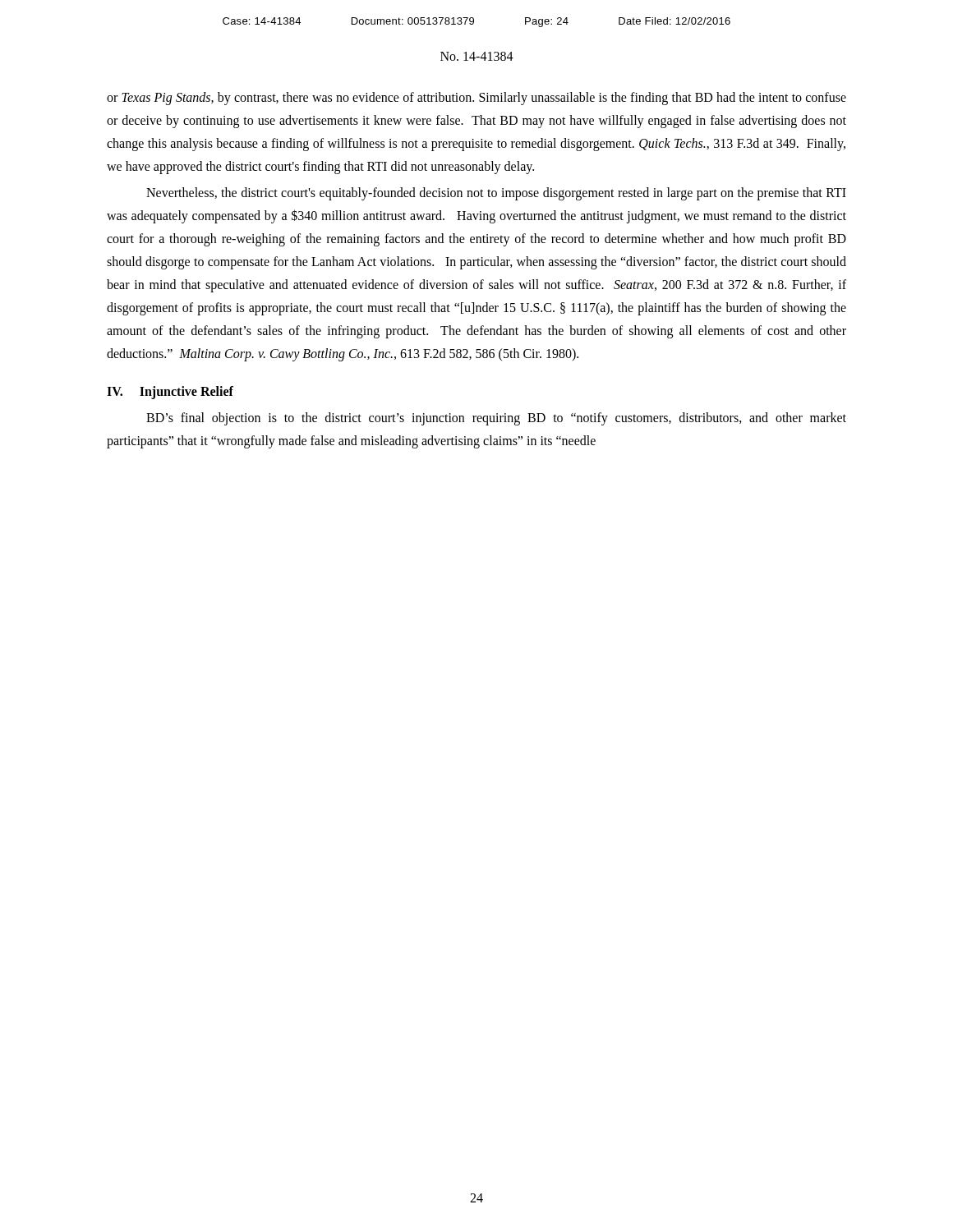Image resolution: width=953 pixels, height=1232 pixels.
Task: Point to "No. 14-41384"
Action: coord(476,56)
